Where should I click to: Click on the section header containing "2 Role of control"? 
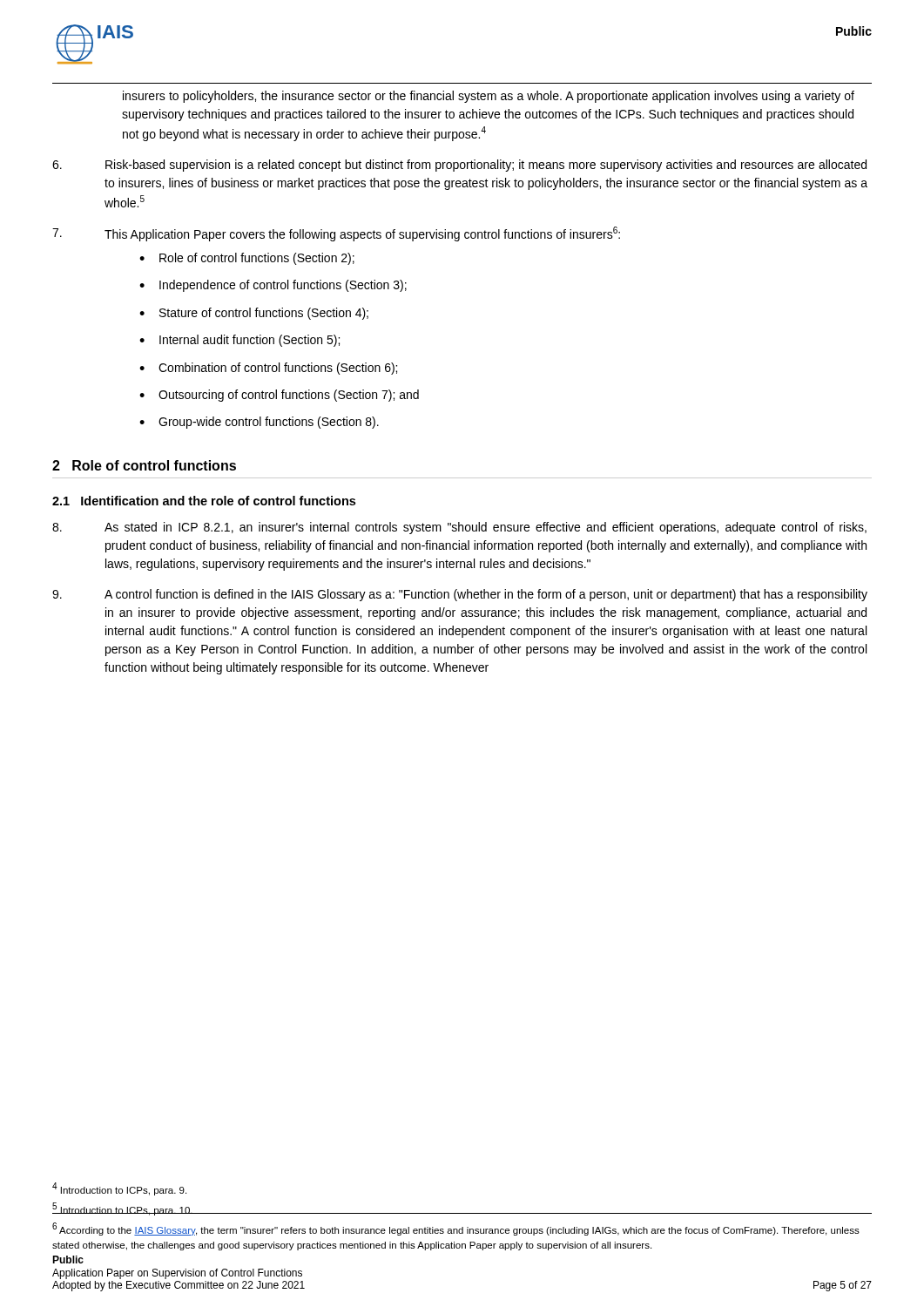pos(144,465)
